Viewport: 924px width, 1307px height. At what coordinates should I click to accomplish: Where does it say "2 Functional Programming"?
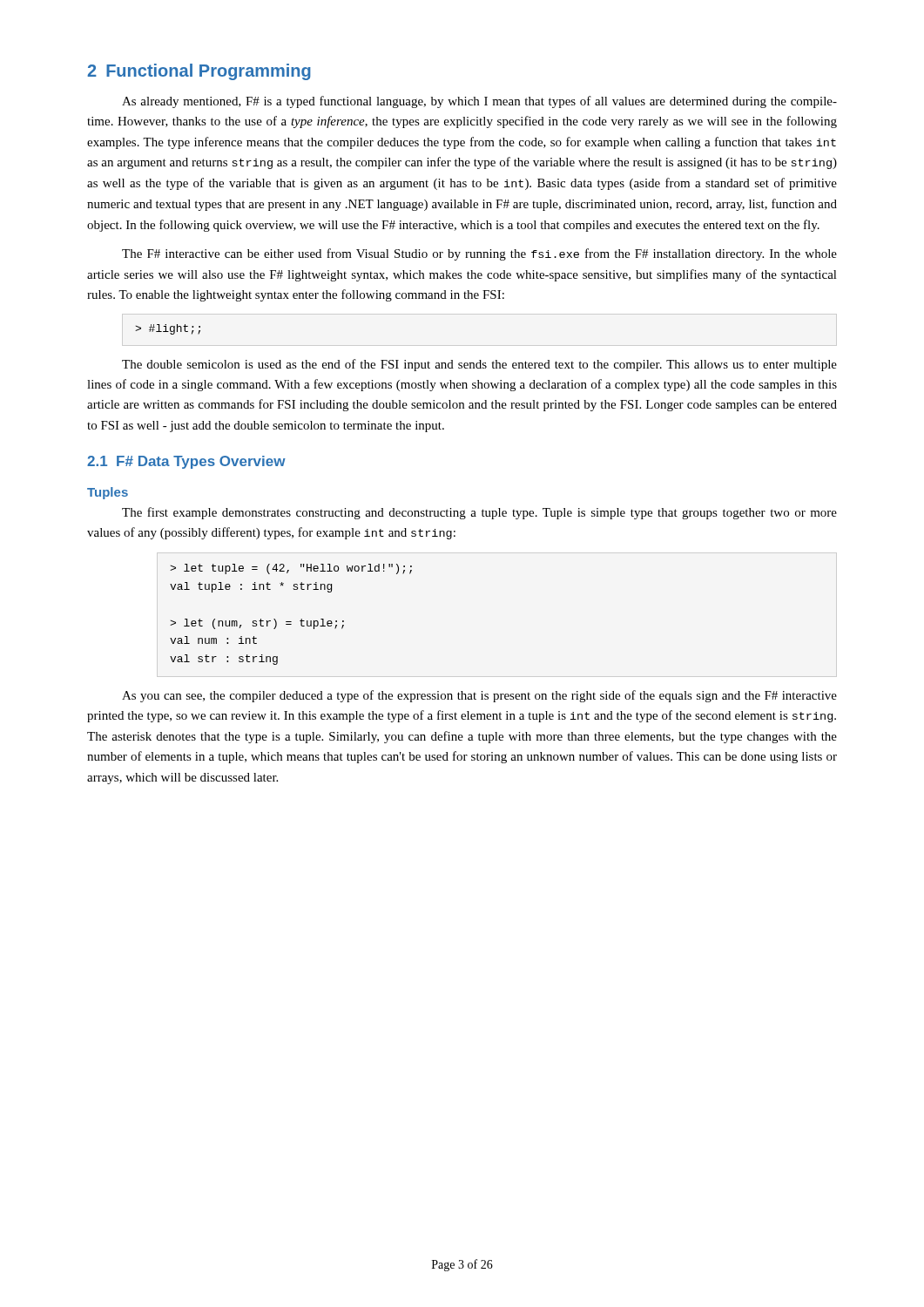pos(199,72)
